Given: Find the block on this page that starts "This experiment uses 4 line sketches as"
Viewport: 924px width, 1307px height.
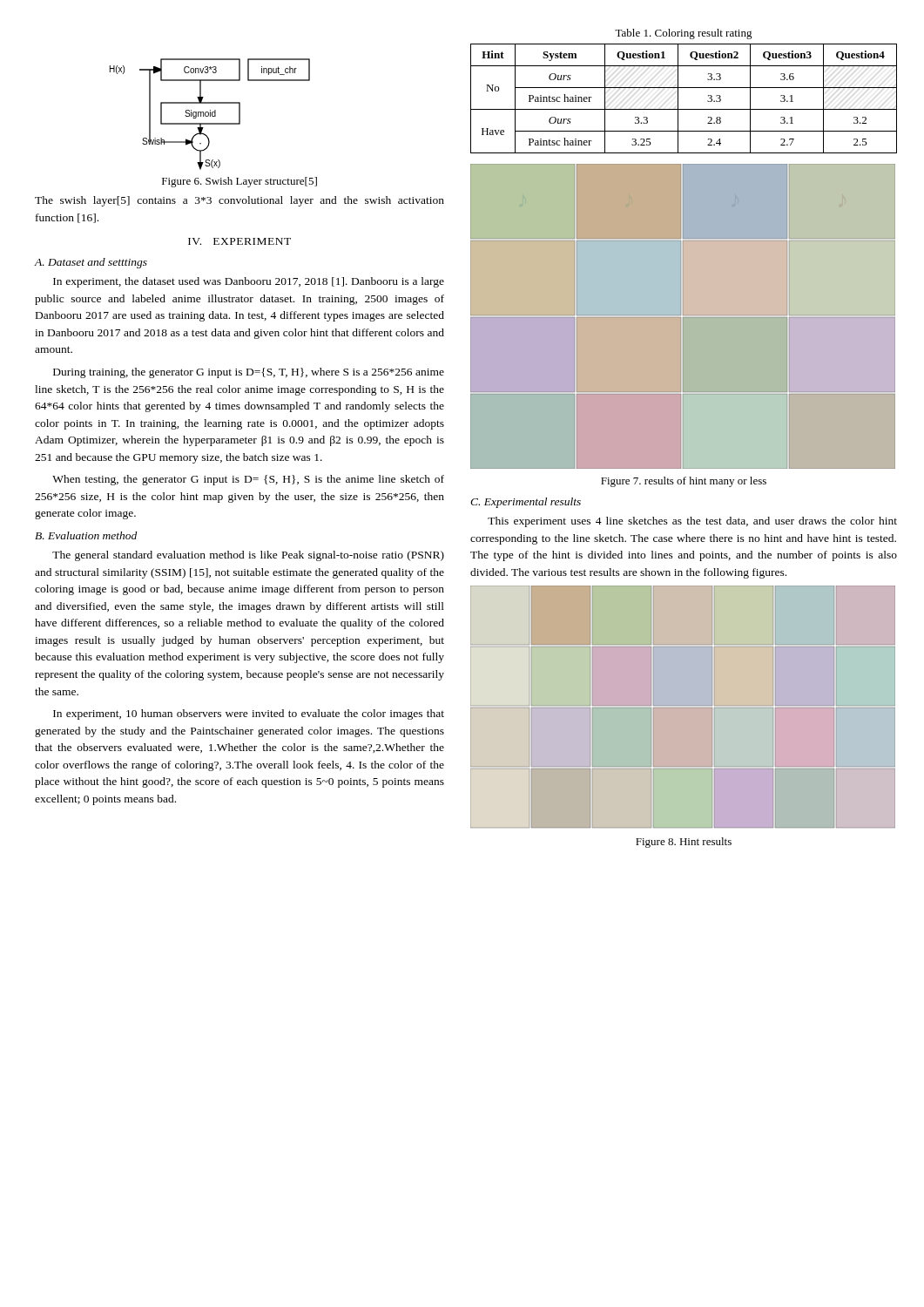Looking at the screenshot, I should [x=684, y=546].
